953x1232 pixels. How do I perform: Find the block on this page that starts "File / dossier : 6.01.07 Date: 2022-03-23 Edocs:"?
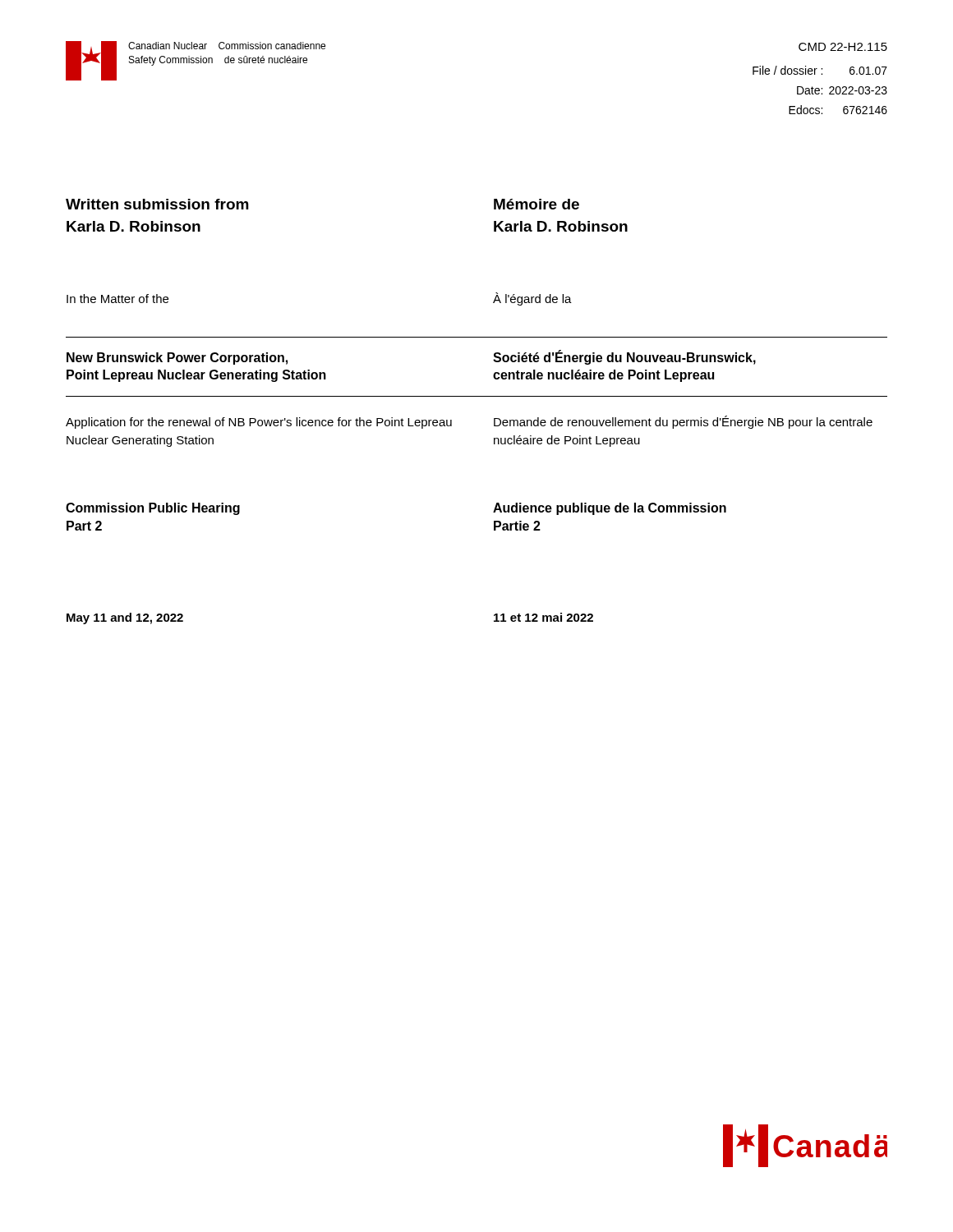tap(820, 91)
